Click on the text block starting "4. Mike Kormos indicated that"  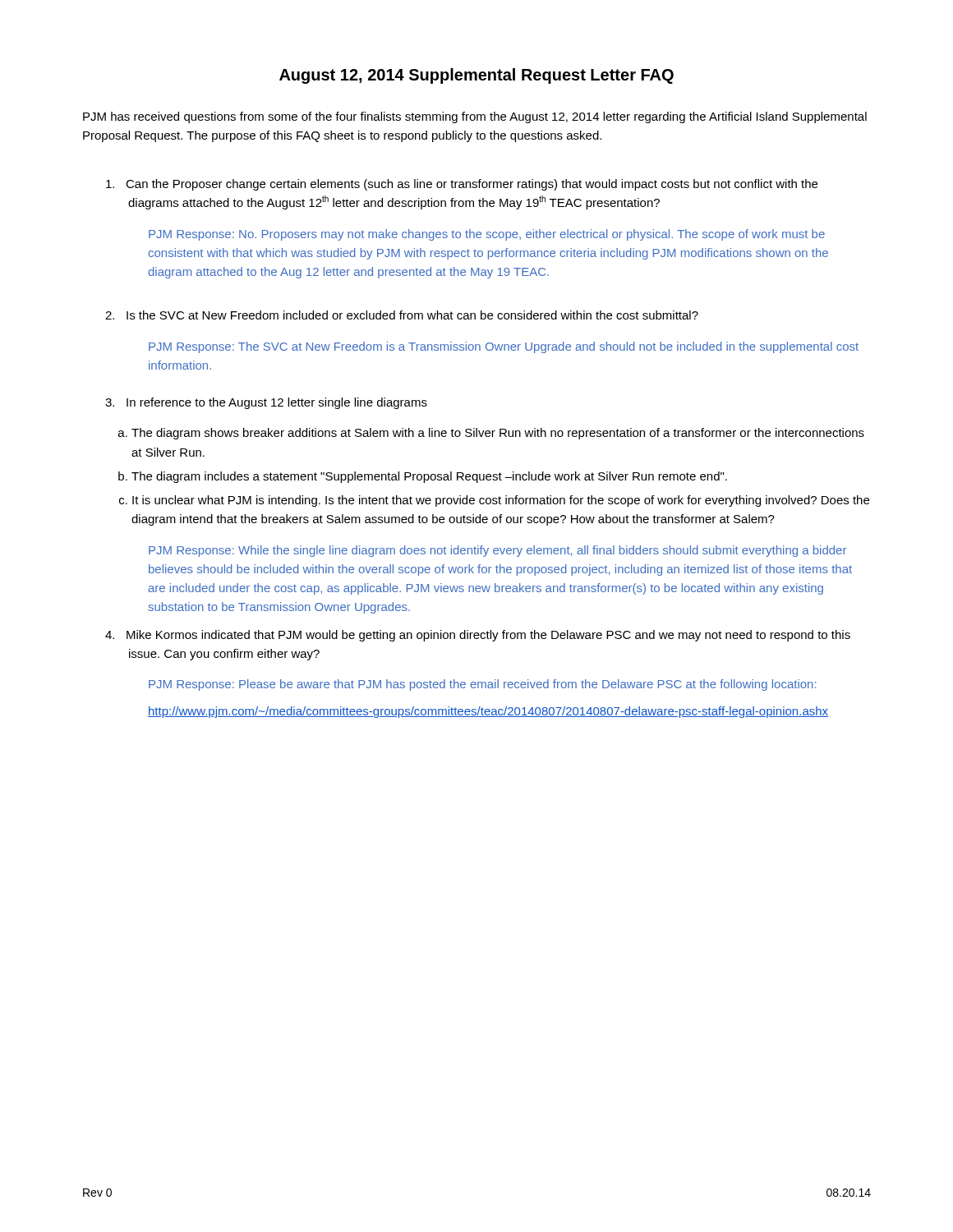click(x=478, y=644)
